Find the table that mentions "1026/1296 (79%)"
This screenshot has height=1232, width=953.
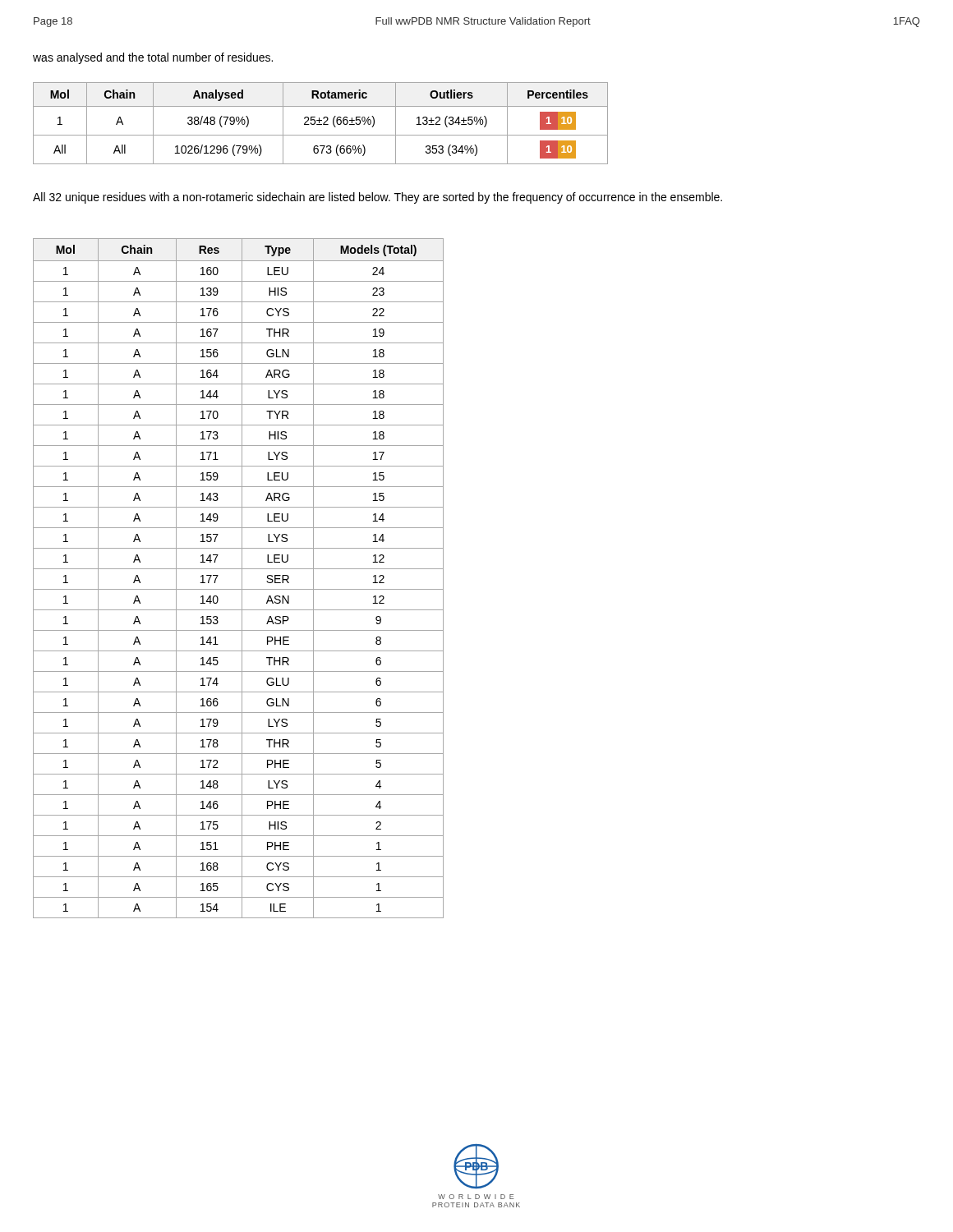click(476, 123)
